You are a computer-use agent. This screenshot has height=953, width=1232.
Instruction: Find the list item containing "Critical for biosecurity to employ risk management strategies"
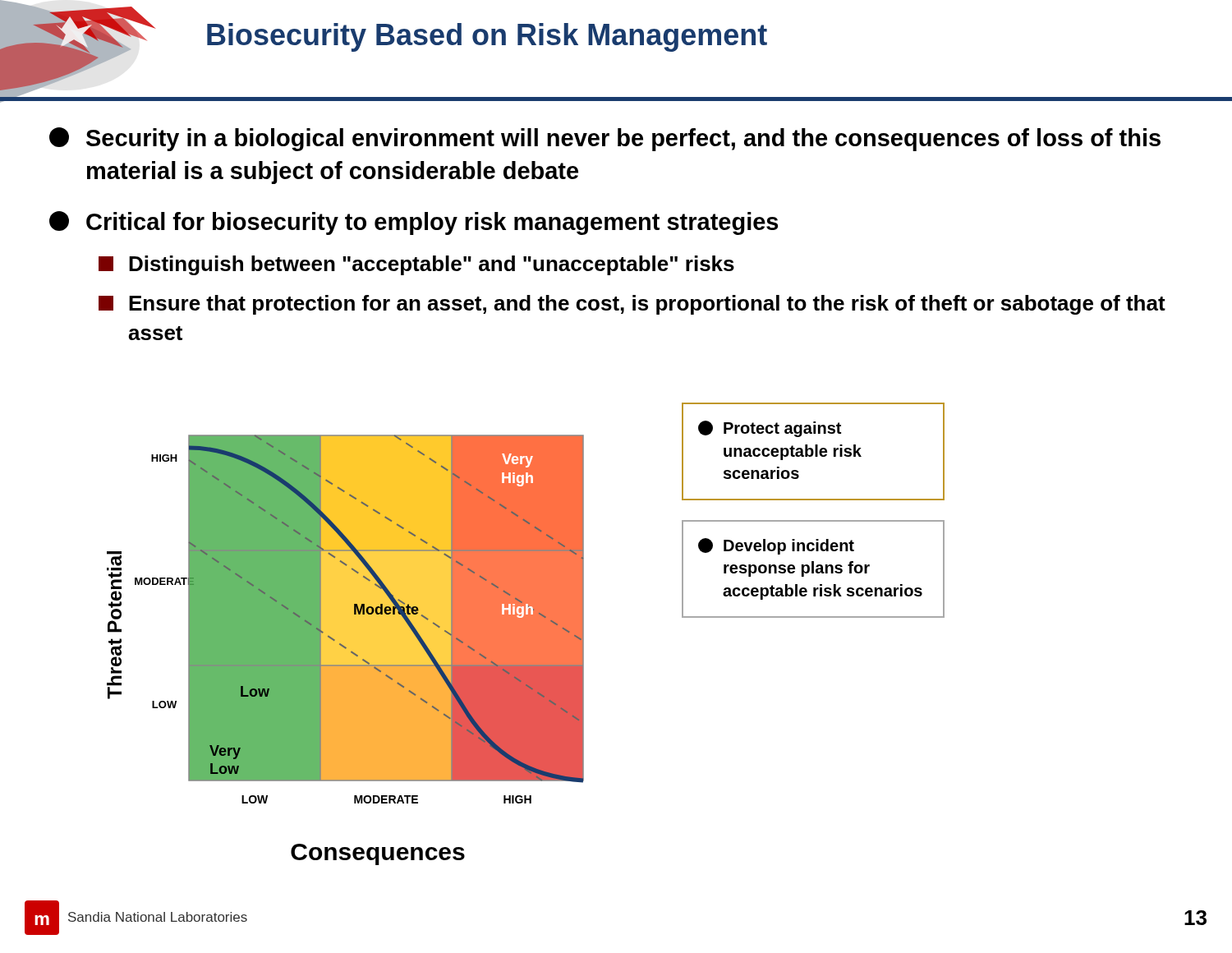414,222
